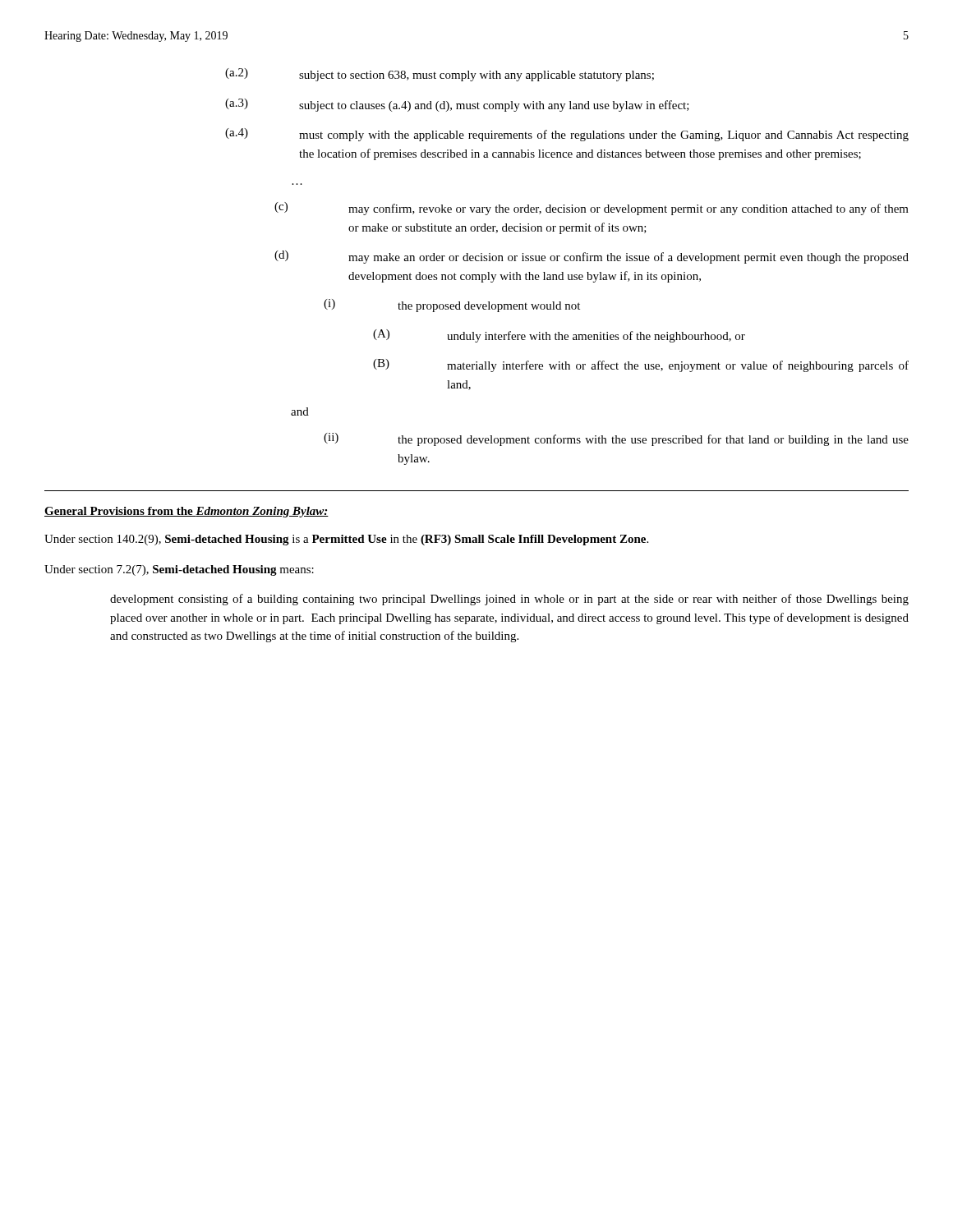Select the section header that says "General Provisions from"

coord(186,511)
